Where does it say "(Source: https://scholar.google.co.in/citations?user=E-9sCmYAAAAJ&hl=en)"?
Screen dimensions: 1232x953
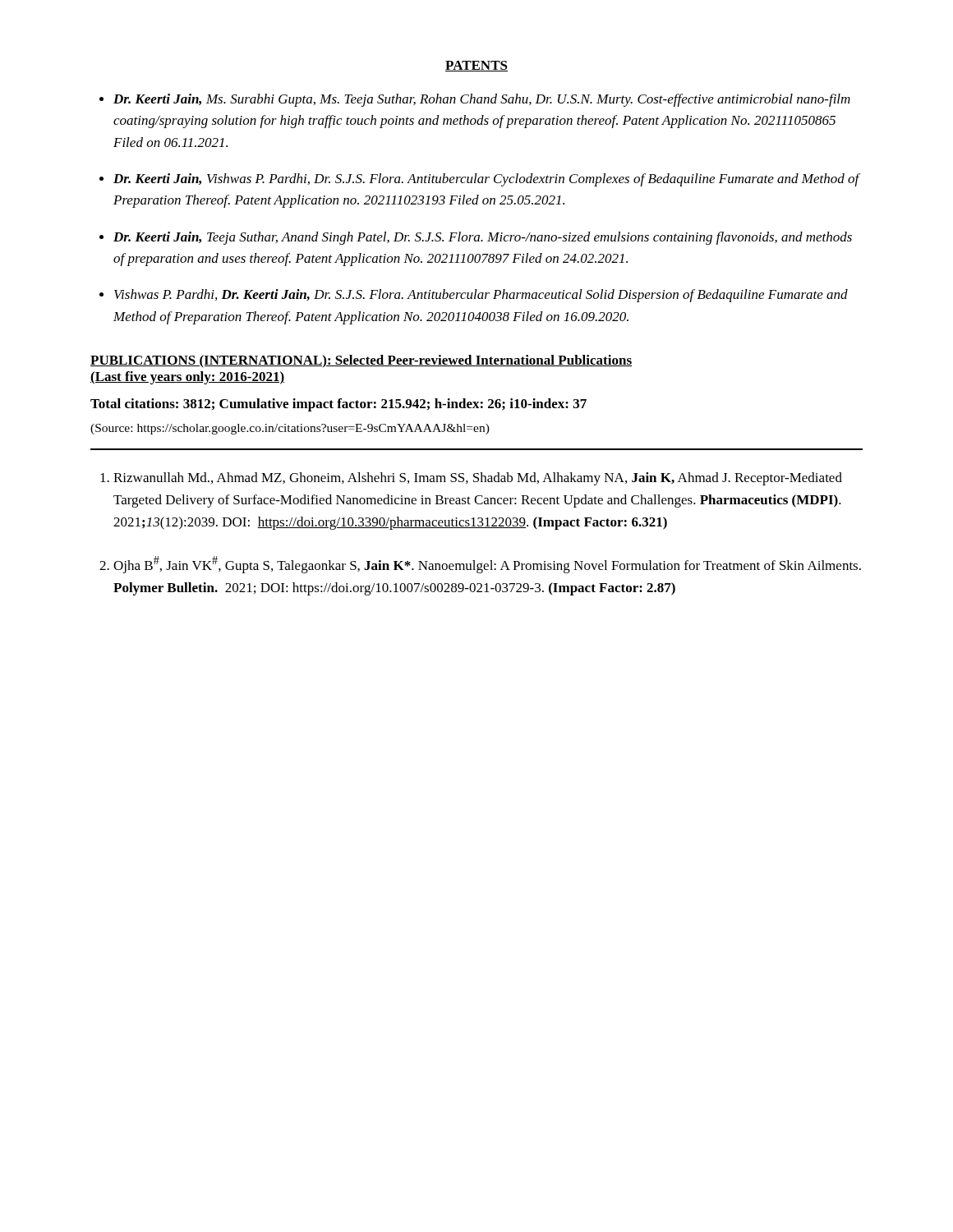tap(290, 427)
